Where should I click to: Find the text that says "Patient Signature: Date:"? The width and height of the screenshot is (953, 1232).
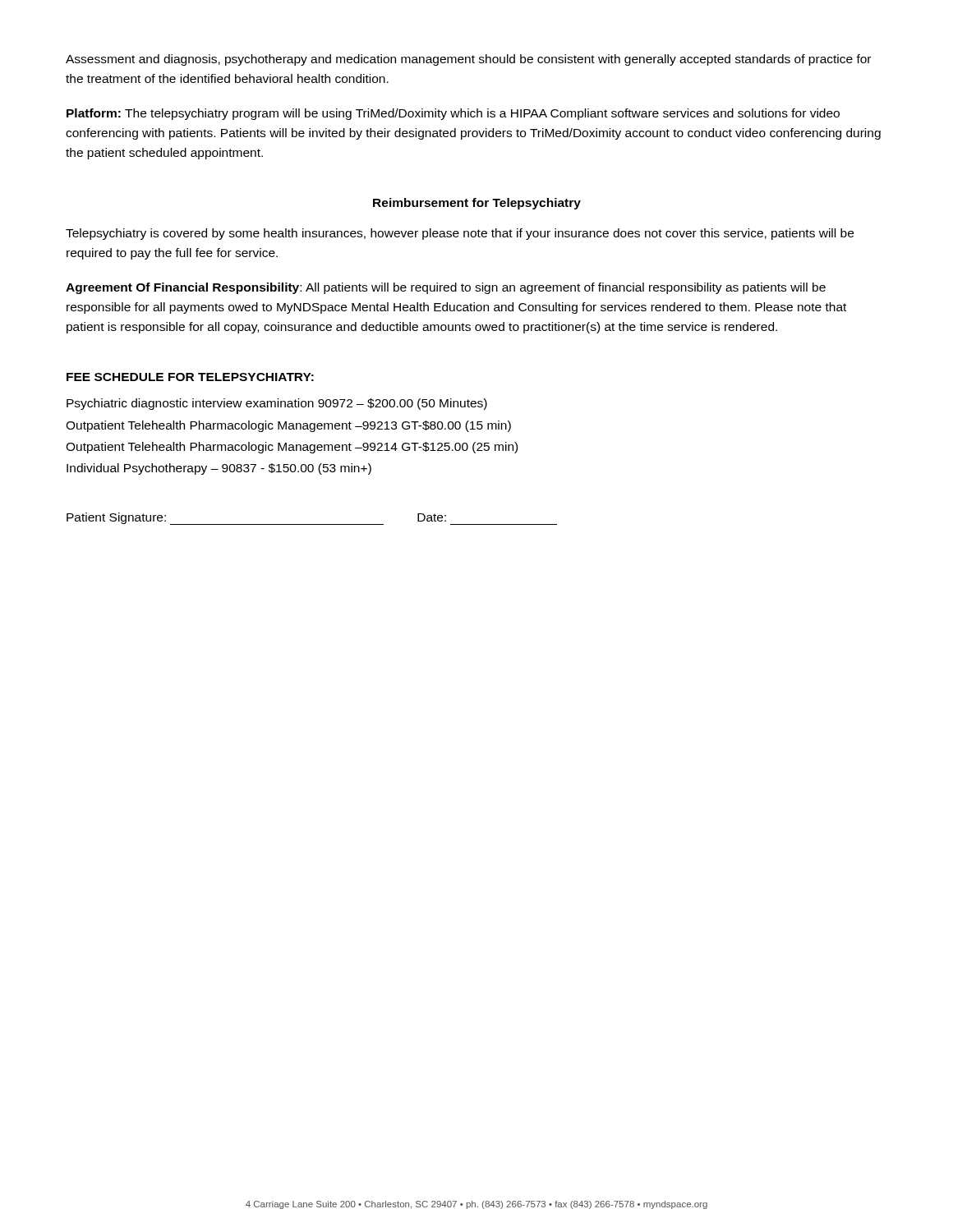(x=311, y=517)
